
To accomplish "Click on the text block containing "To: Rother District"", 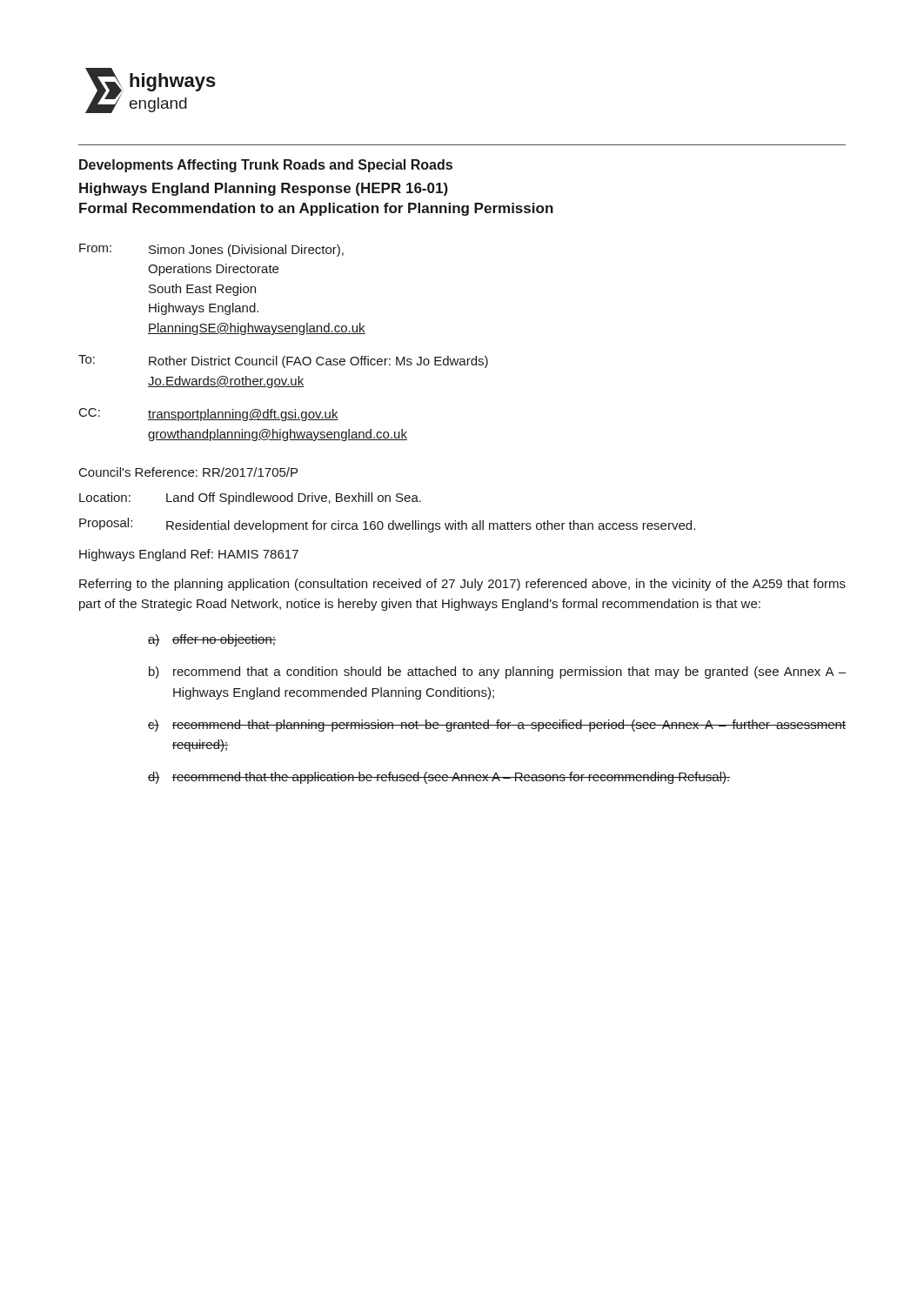I will click(462, 371).
